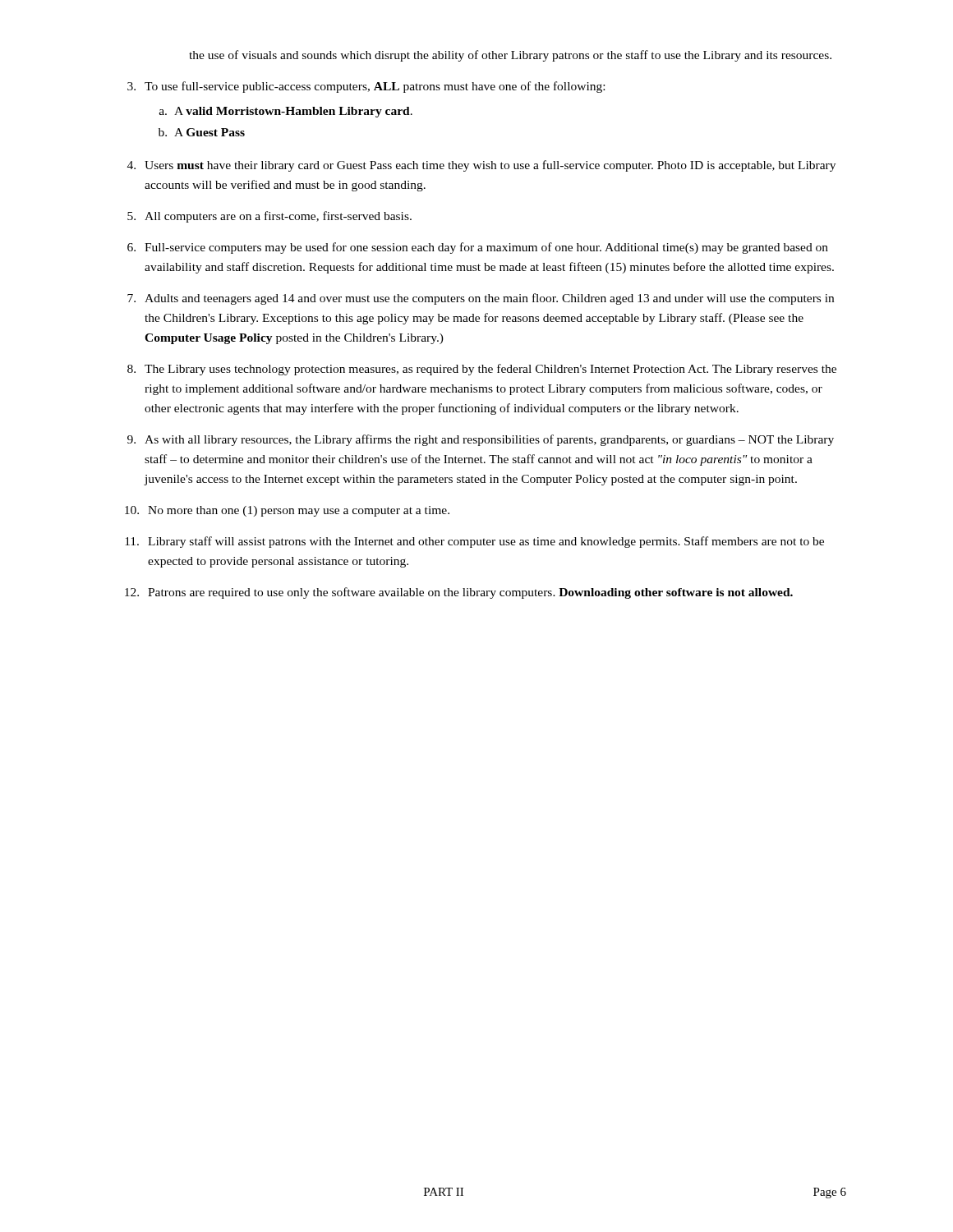Select the list item containing "4. Users must have their library card"

pos(476,175)
